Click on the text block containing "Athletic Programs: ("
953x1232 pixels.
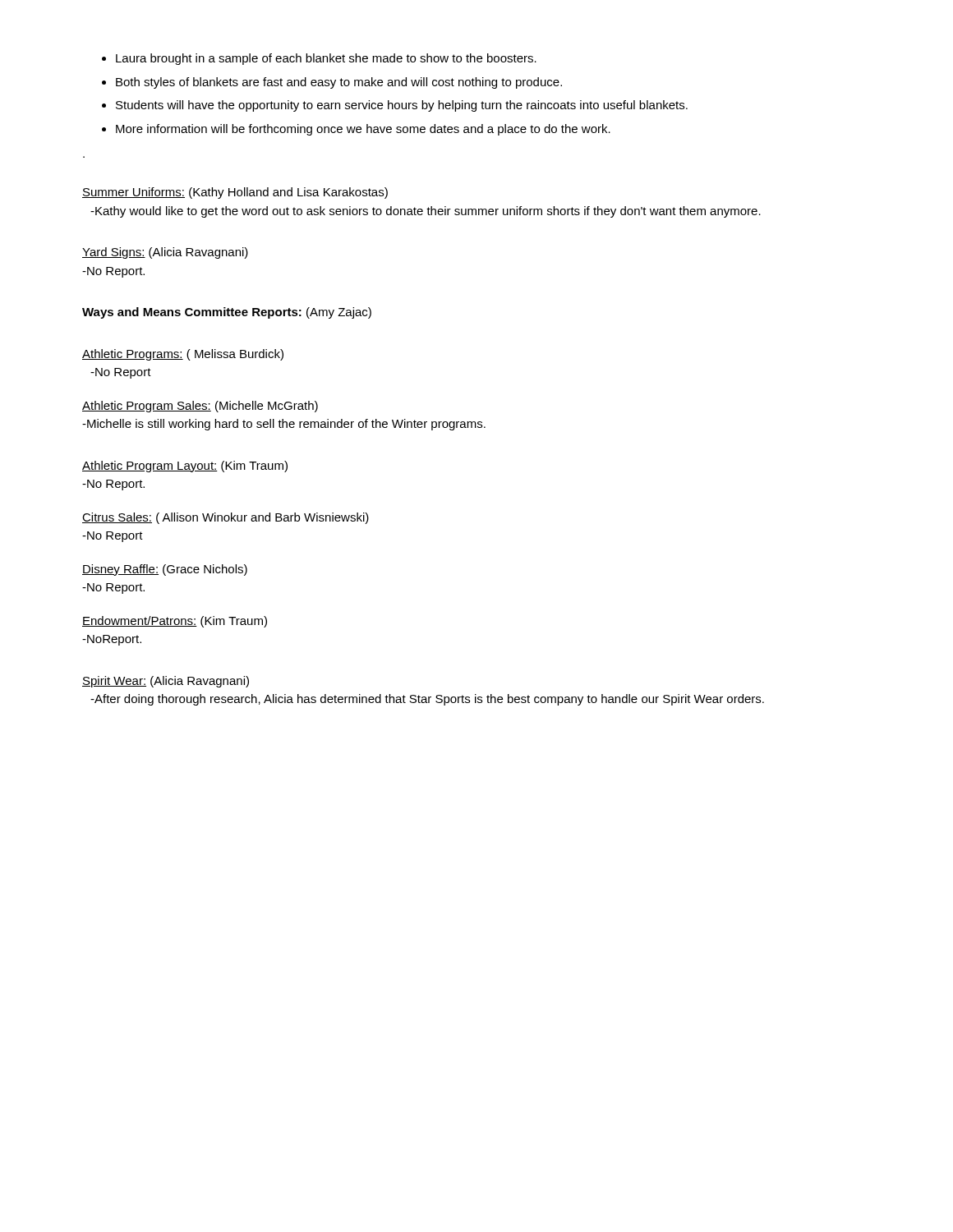pyautogui.click(x=183, y=355)
